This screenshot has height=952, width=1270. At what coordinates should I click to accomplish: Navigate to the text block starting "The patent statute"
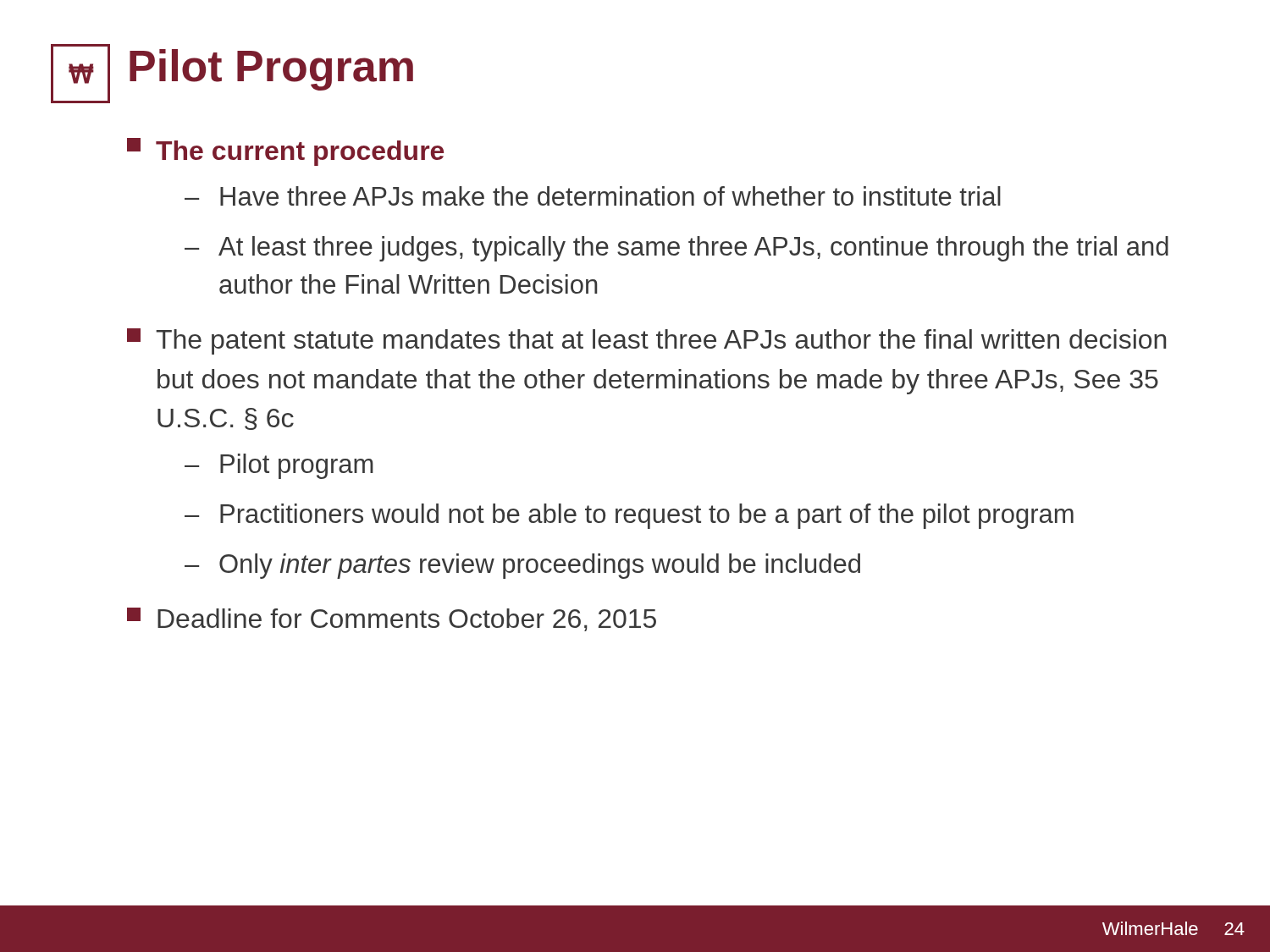click(665, 379)
